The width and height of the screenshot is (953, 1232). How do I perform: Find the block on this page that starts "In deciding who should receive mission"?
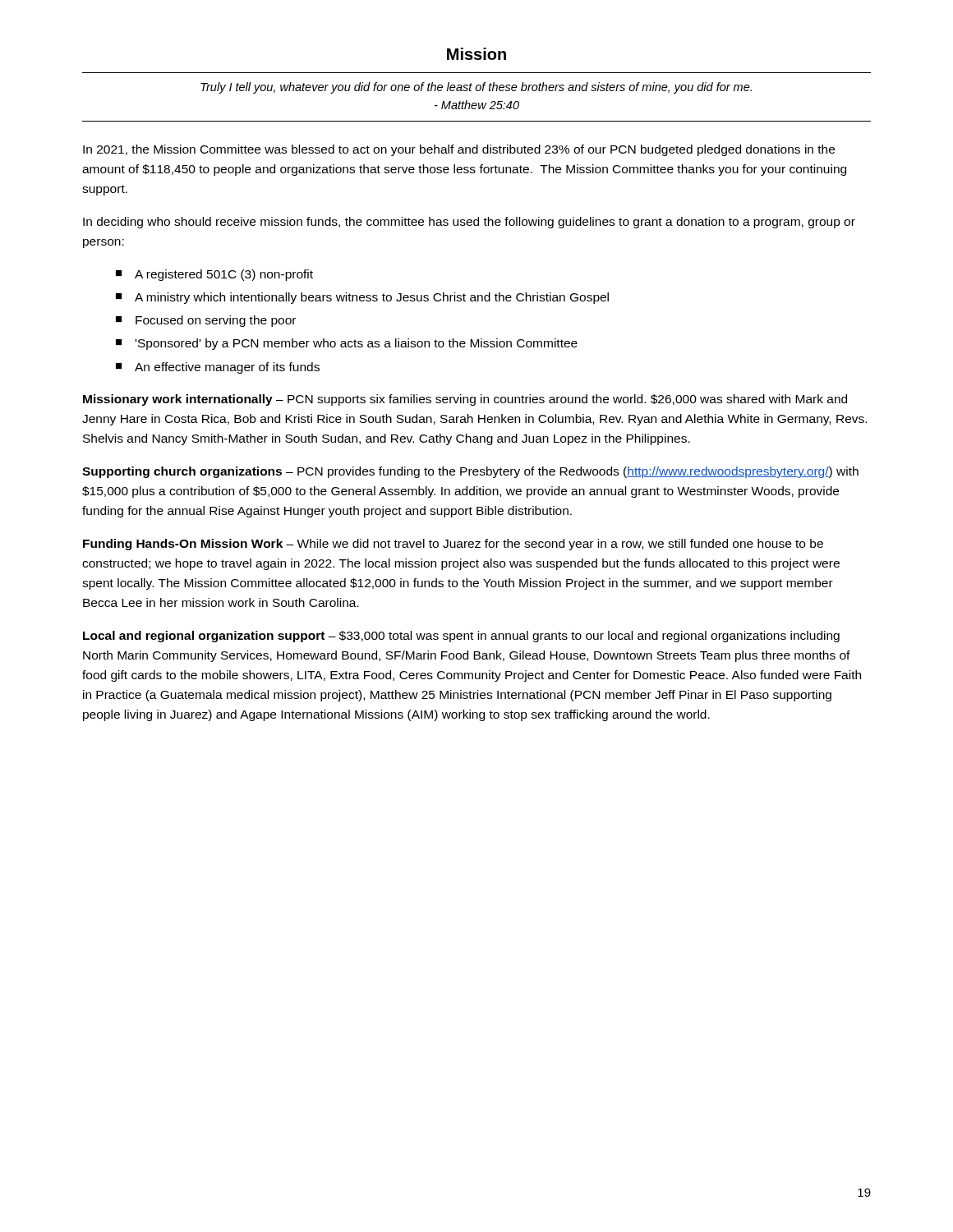469,231
